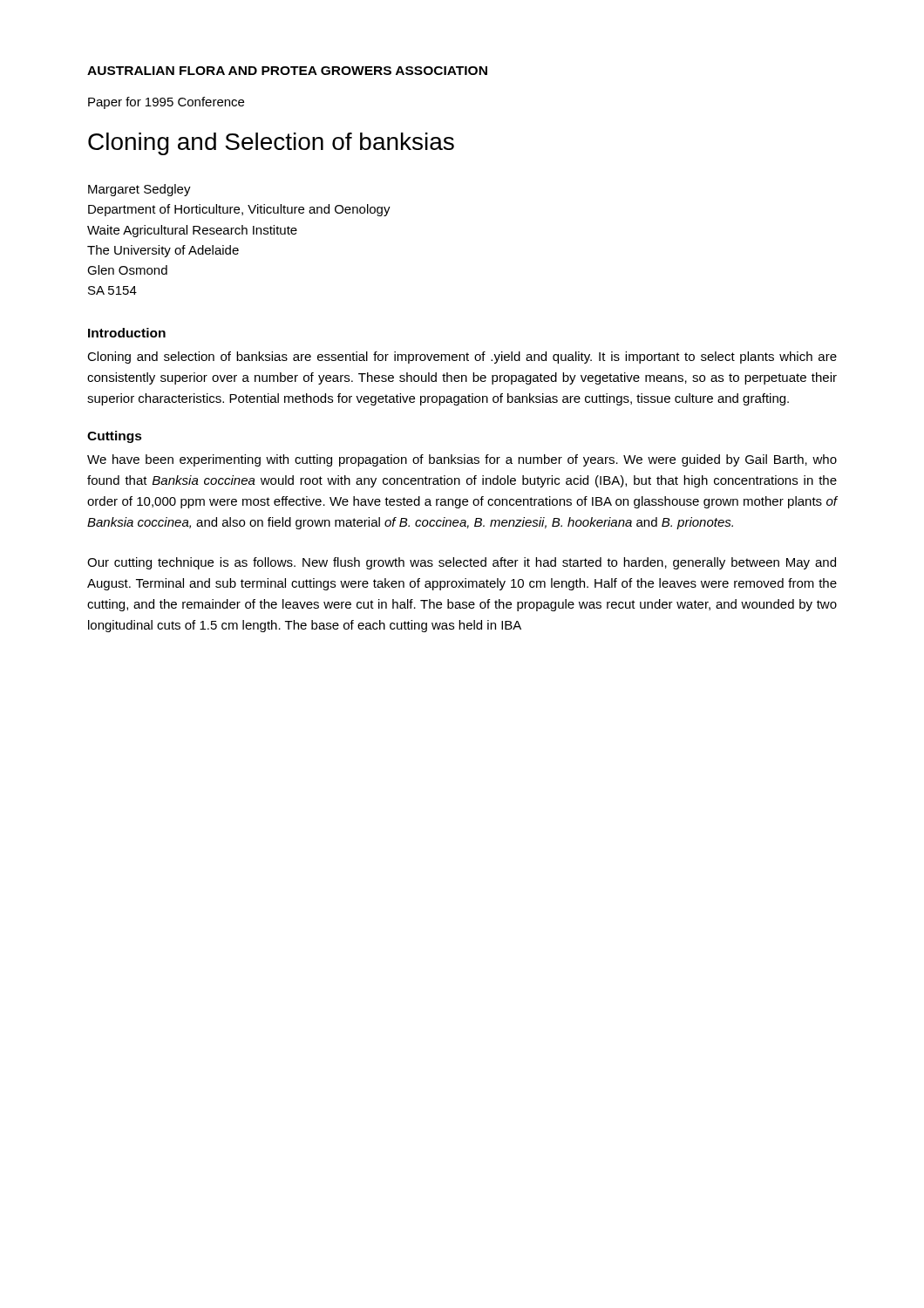Select the text block that says "Margaret Sedgley Department of Horticulture, Viticulture and"

pos(239,239)
